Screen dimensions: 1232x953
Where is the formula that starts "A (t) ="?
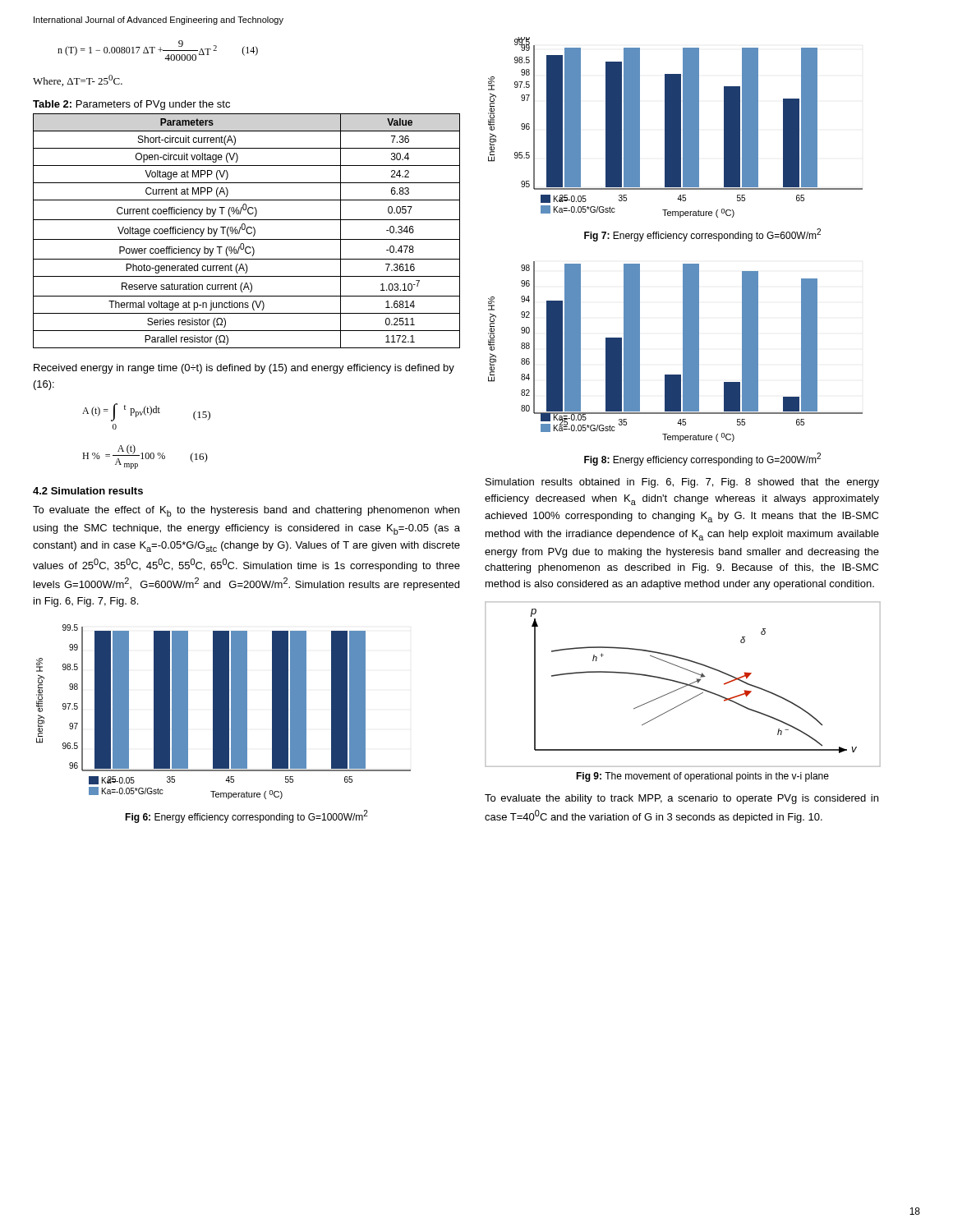tap(146, 416)
